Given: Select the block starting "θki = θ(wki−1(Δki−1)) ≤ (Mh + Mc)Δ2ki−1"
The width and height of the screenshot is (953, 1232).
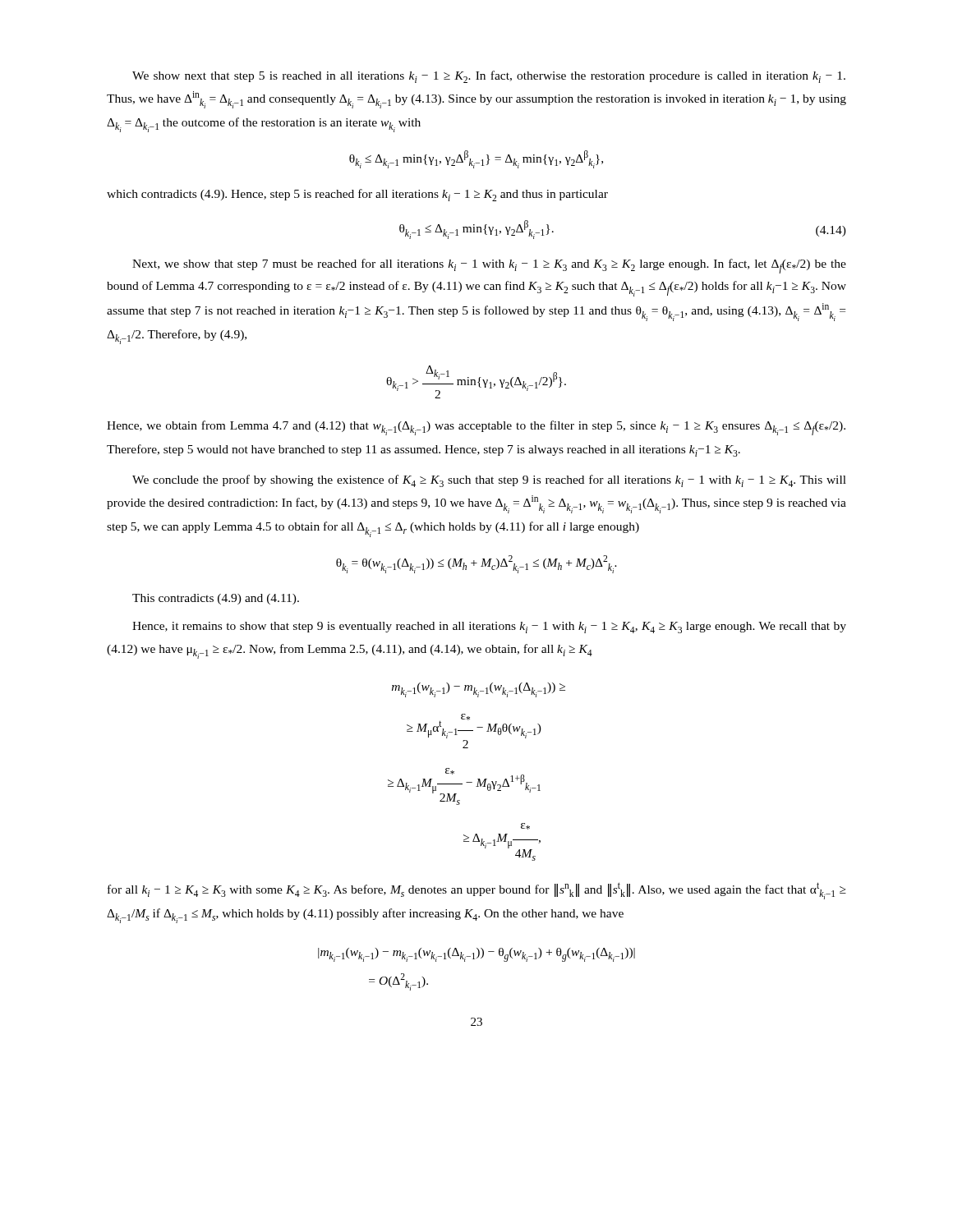Looking at the screenshot, I should (x=476, y=564).
